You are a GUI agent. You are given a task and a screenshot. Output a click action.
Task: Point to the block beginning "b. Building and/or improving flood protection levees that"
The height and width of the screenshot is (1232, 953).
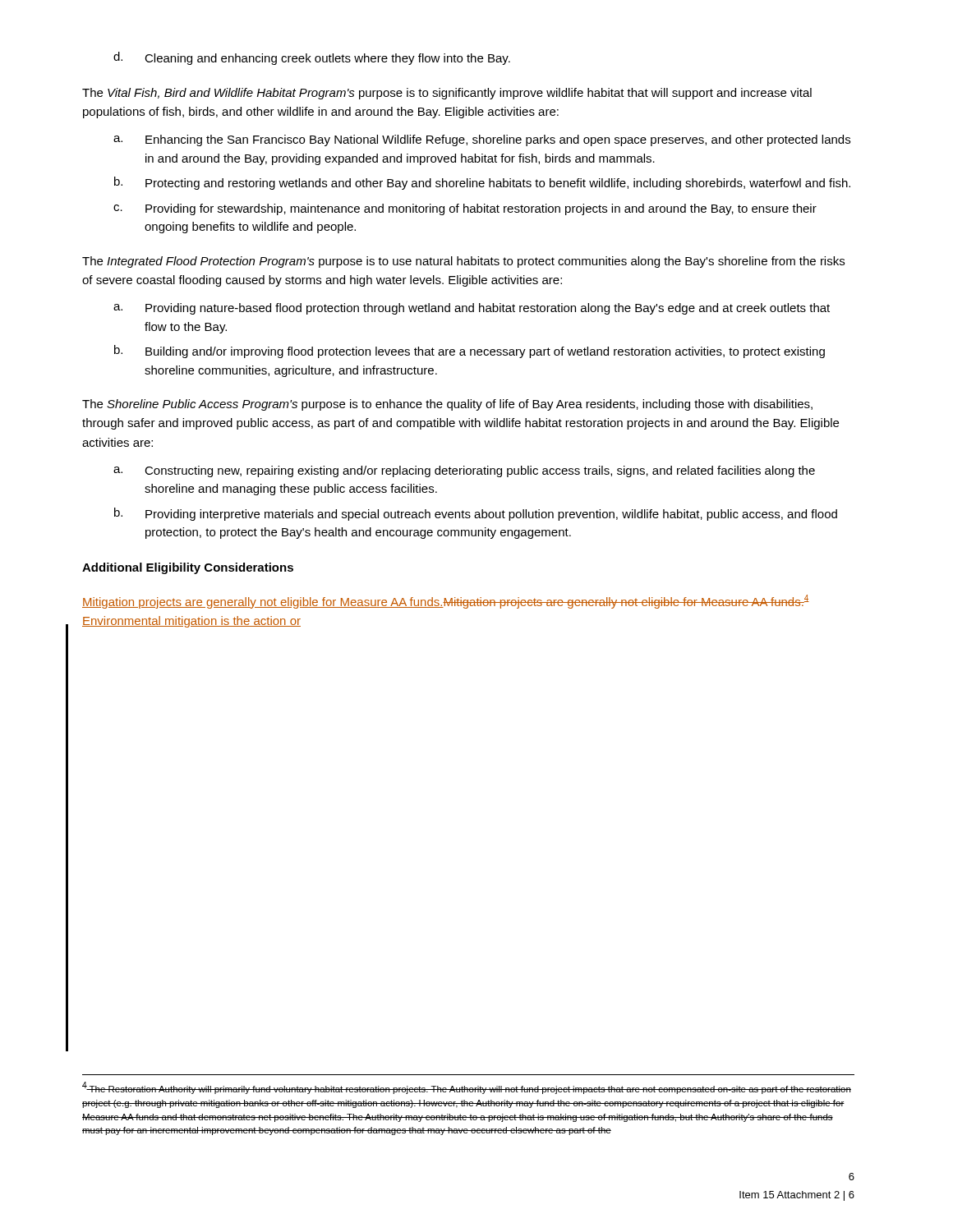coord(484,361)
